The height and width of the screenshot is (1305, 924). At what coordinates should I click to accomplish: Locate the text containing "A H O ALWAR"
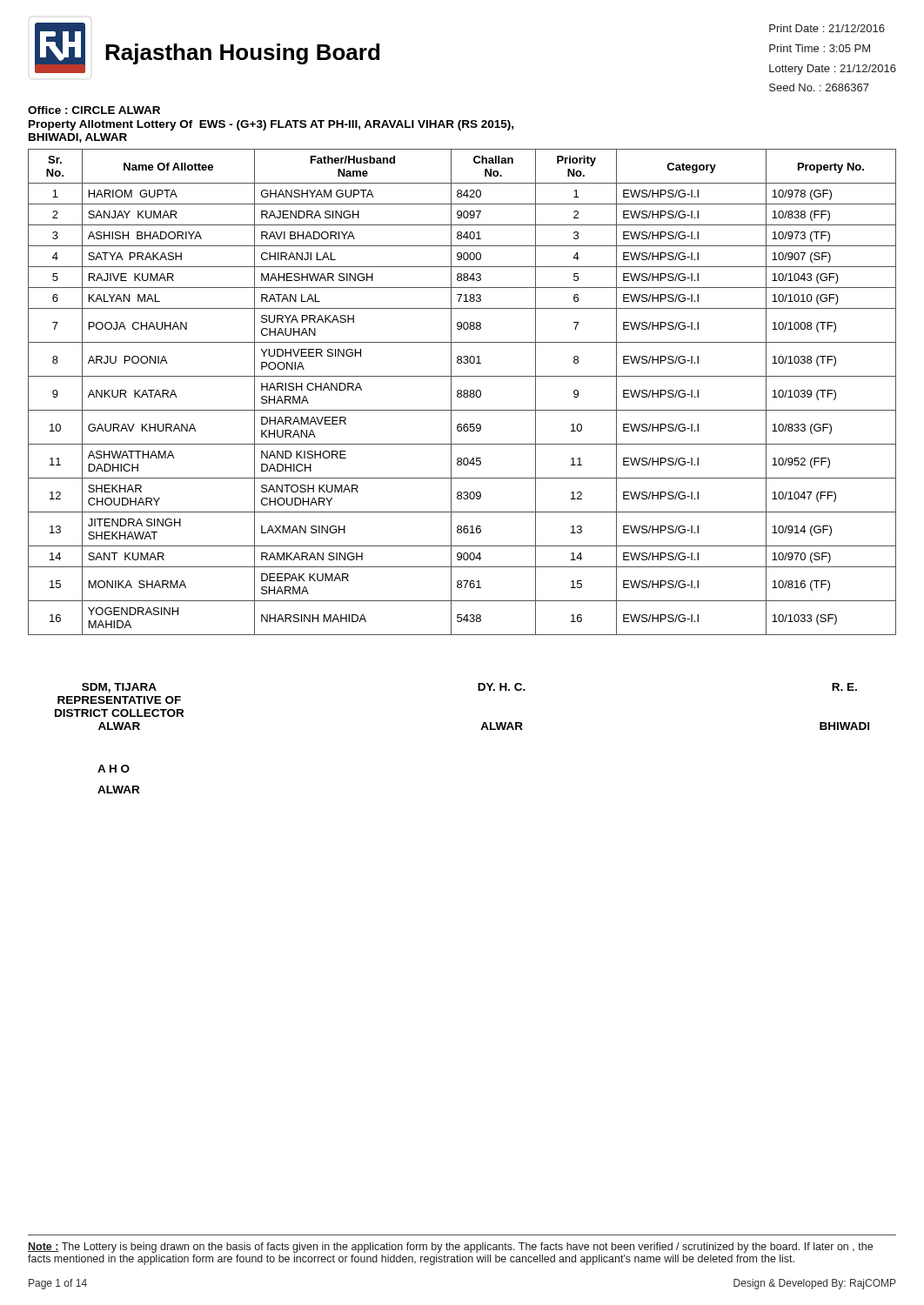click(119, 779)
